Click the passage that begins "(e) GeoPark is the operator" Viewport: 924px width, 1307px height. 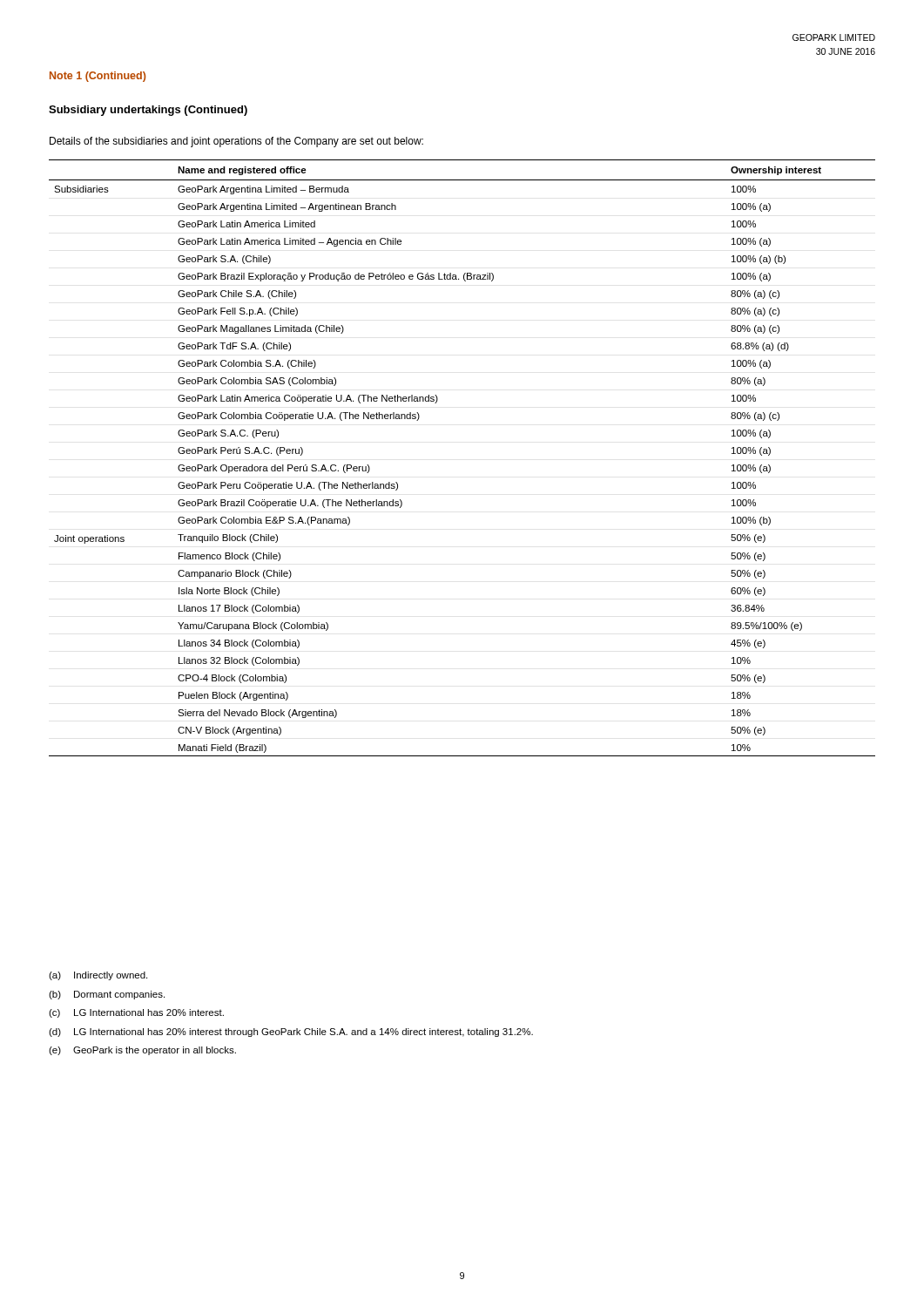click(143, 1051)
